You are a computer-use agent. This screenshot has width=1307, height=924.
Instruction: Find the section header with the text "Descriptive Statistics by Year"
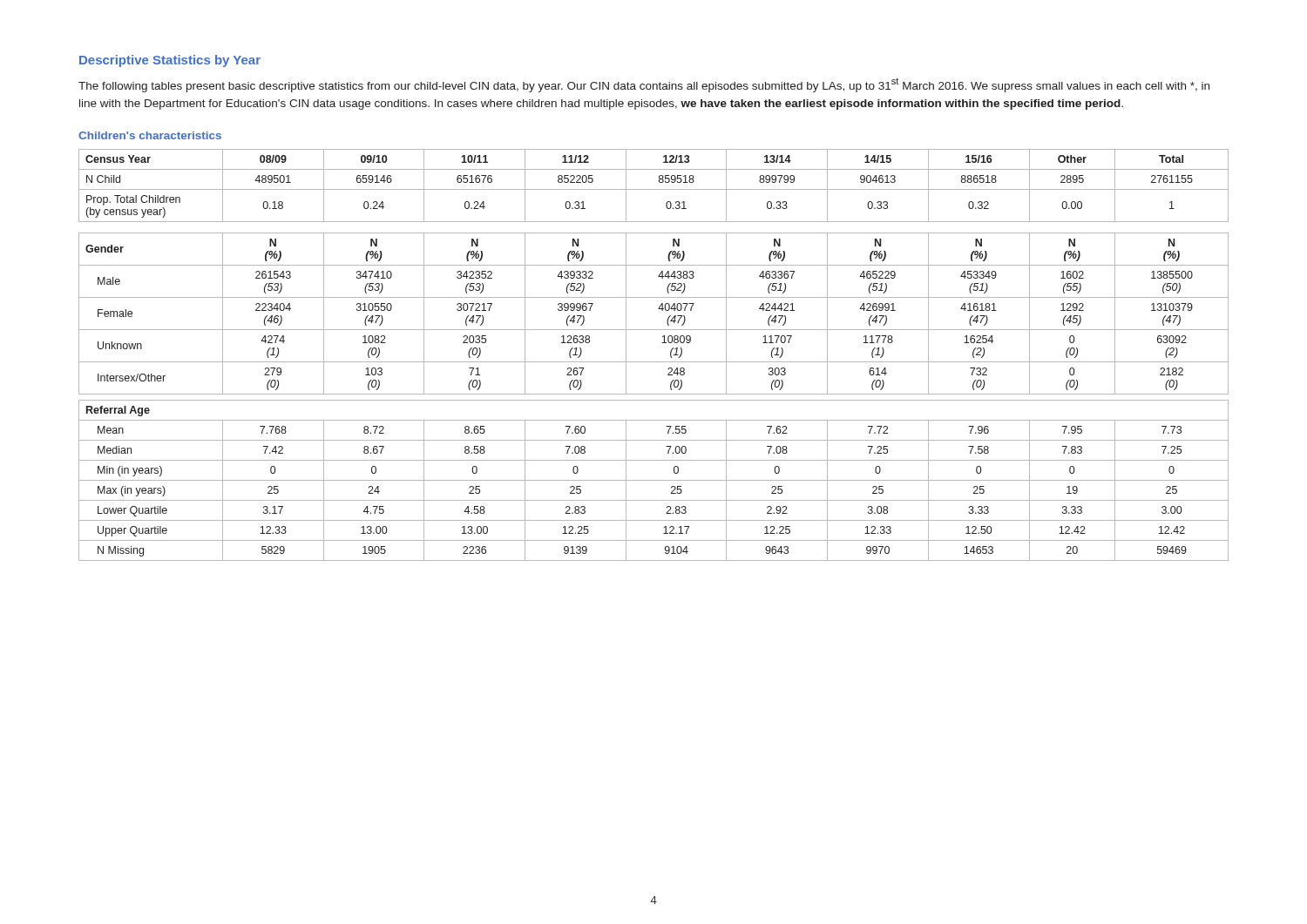[x=169, y=60]
